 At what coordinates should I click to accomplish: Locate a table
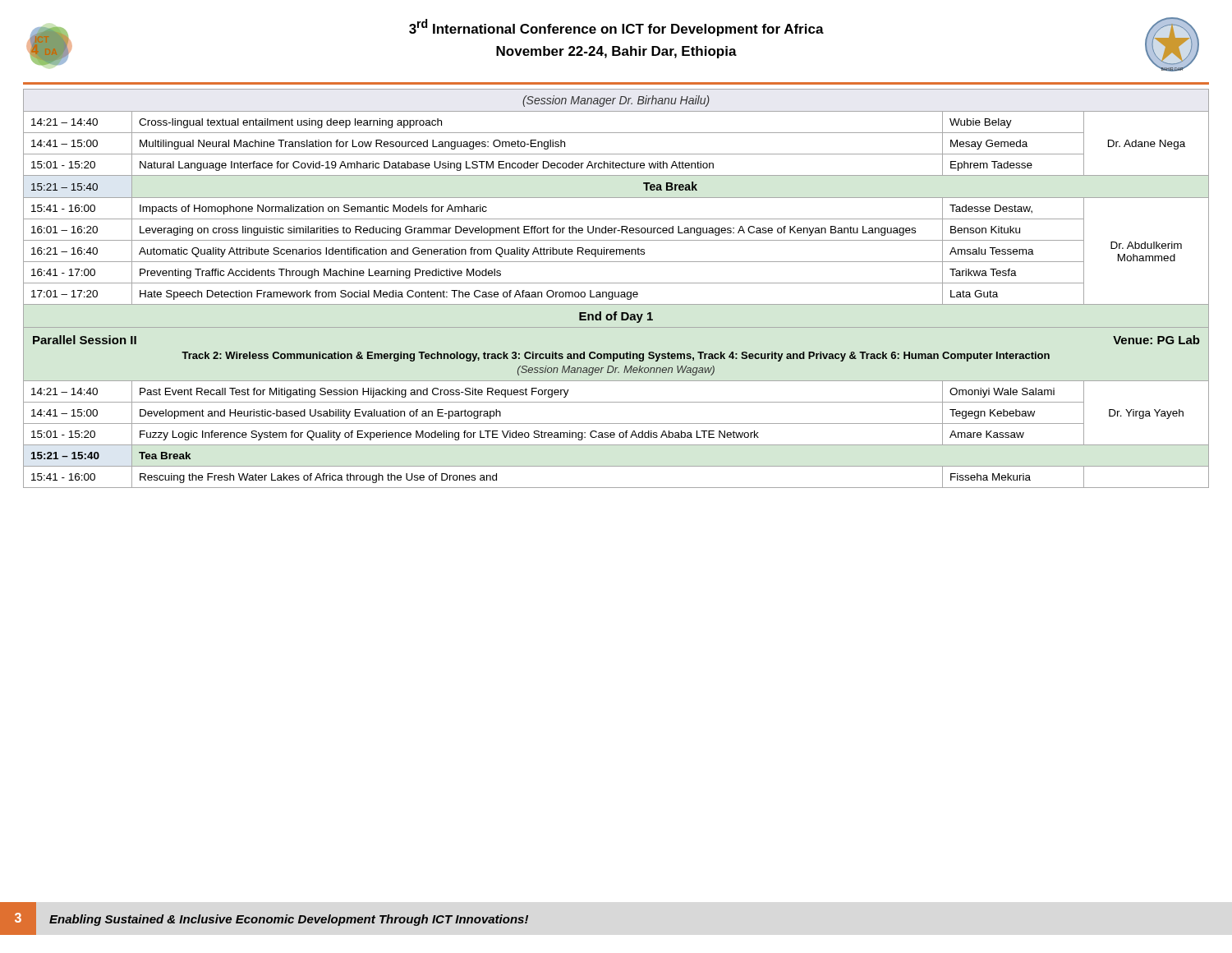[x=616, y=288]
